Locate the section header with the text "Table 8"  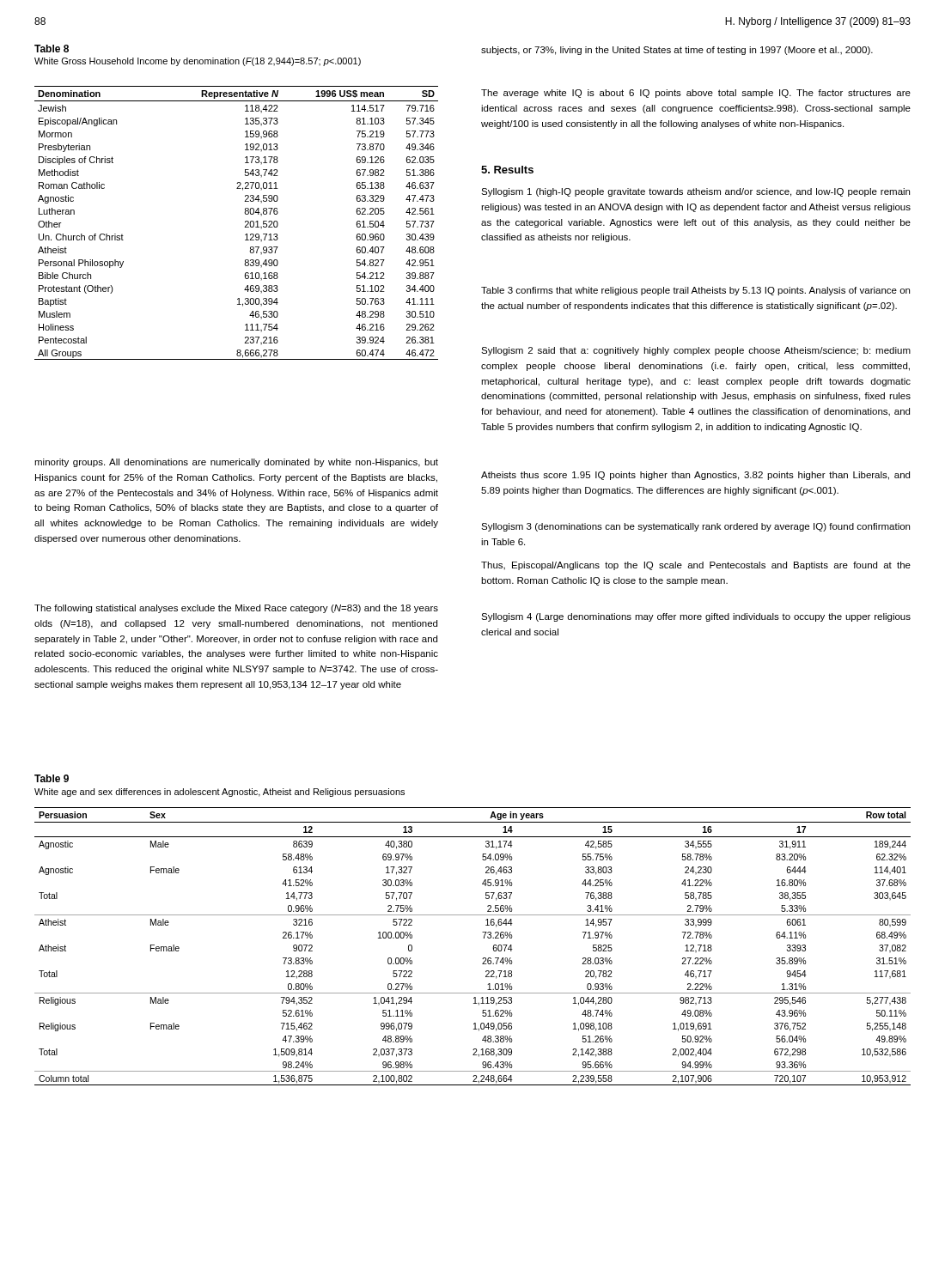(52, 49)
